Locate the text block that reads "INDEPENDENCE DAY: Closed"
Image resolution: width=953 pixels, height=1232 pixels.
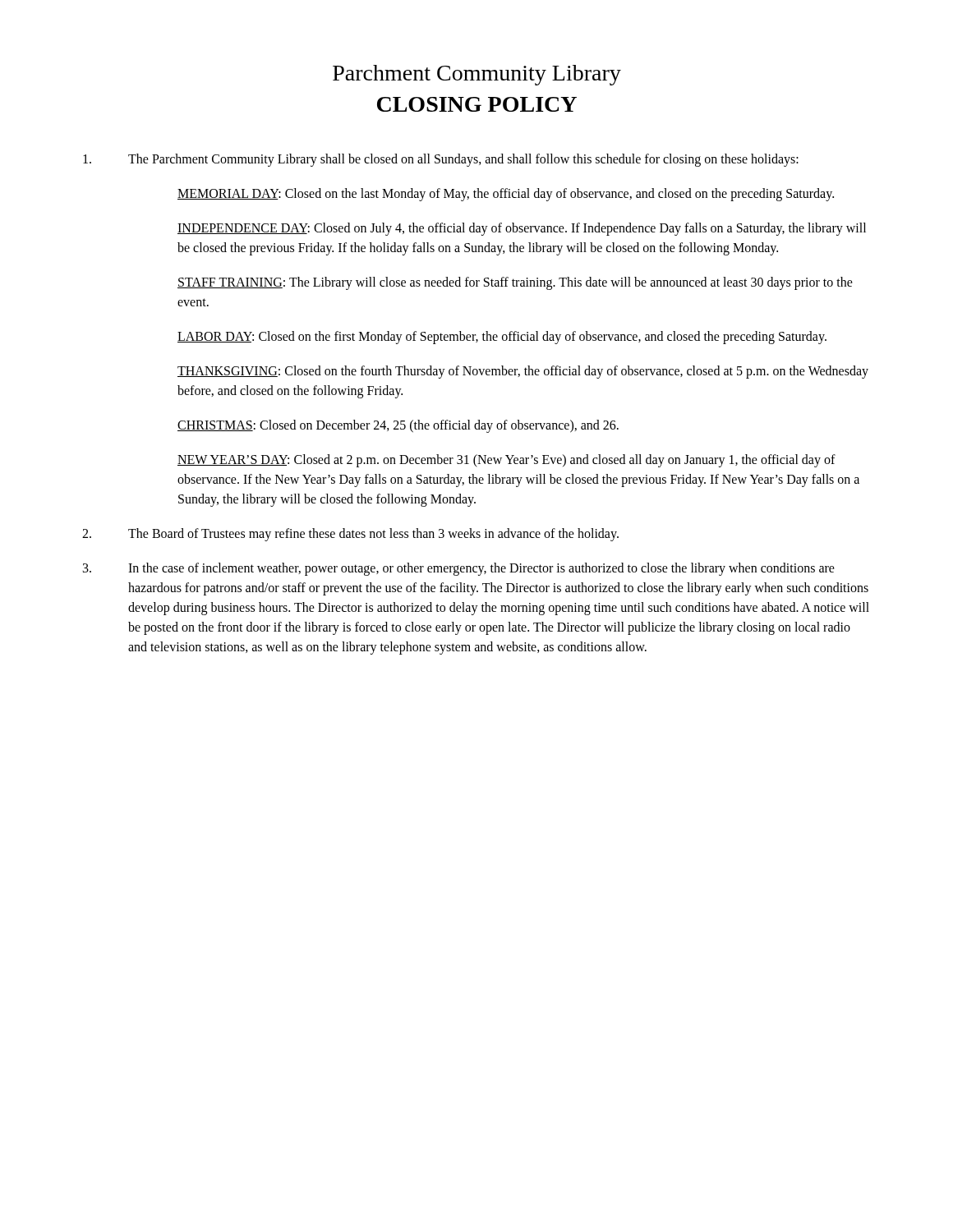click(522, 237)
